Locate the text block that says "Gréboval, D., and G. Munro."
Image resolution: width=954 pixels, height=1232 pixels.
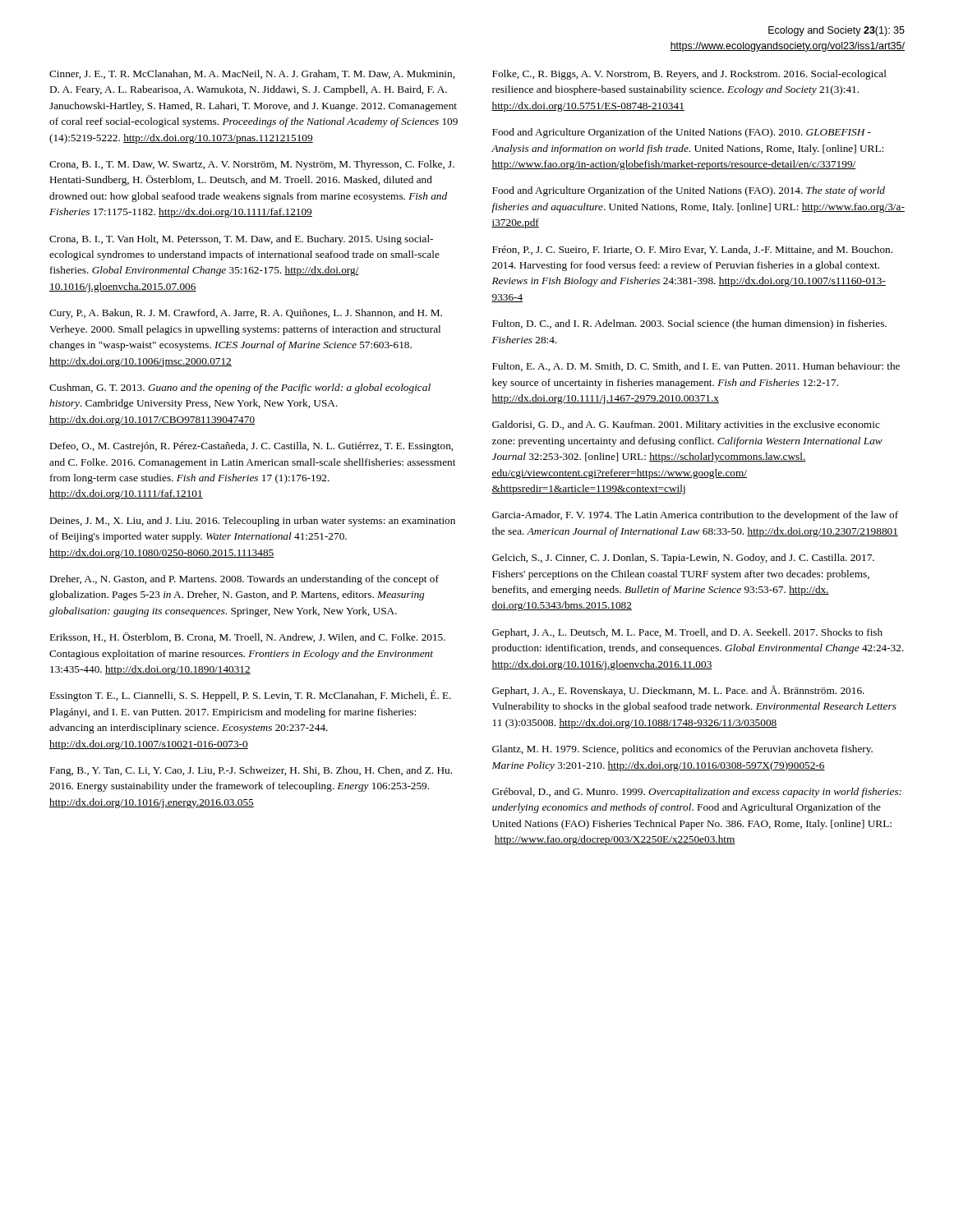pyautogui.click(x=697, y=815)
